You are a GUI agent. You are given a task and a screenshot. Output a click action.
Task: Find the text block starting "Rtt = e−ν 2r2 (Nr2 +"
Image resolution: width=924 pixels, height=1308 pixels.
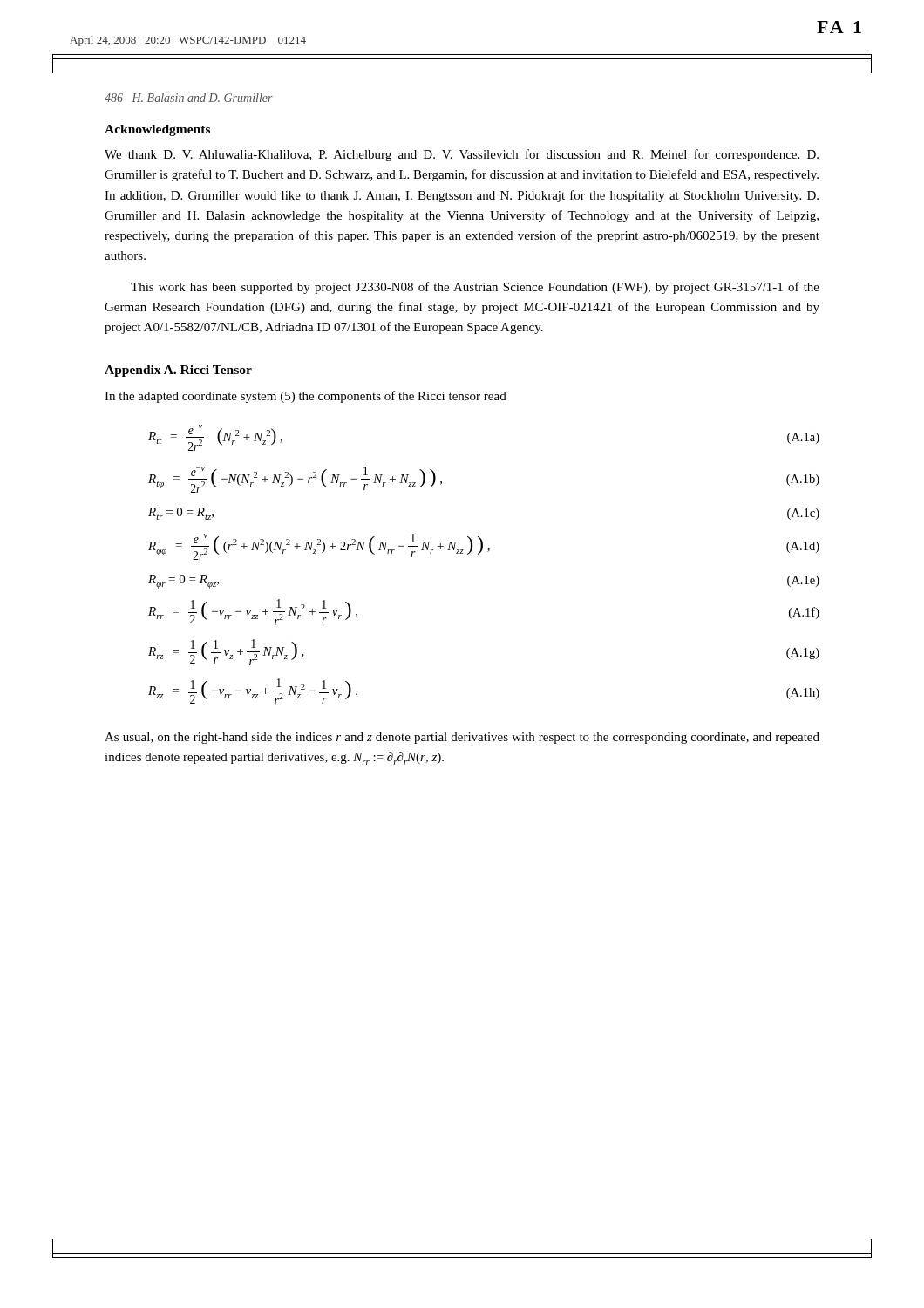click(x=228, y=437)
